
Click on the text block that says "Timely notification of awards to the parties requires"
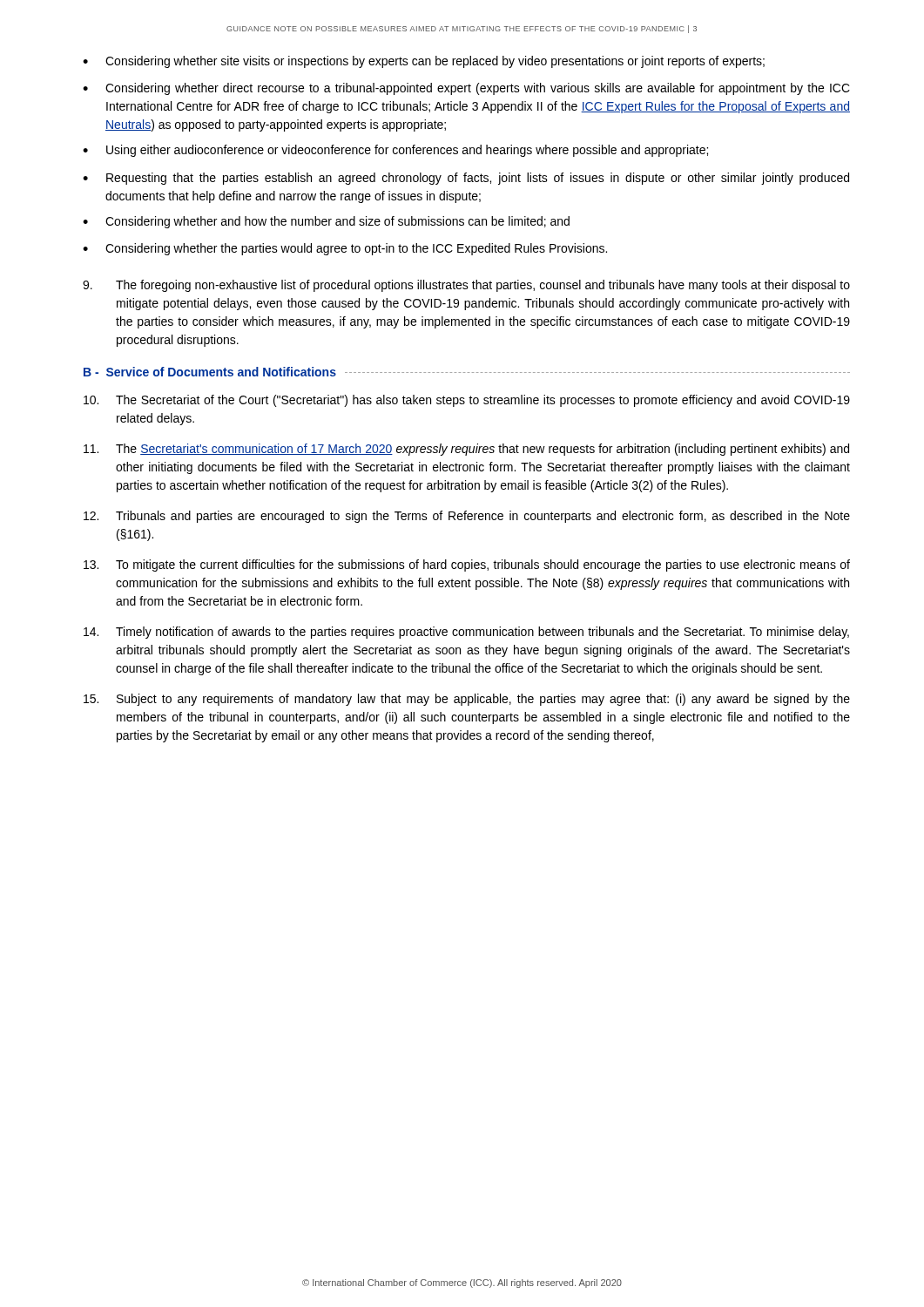tap(466, 650)
